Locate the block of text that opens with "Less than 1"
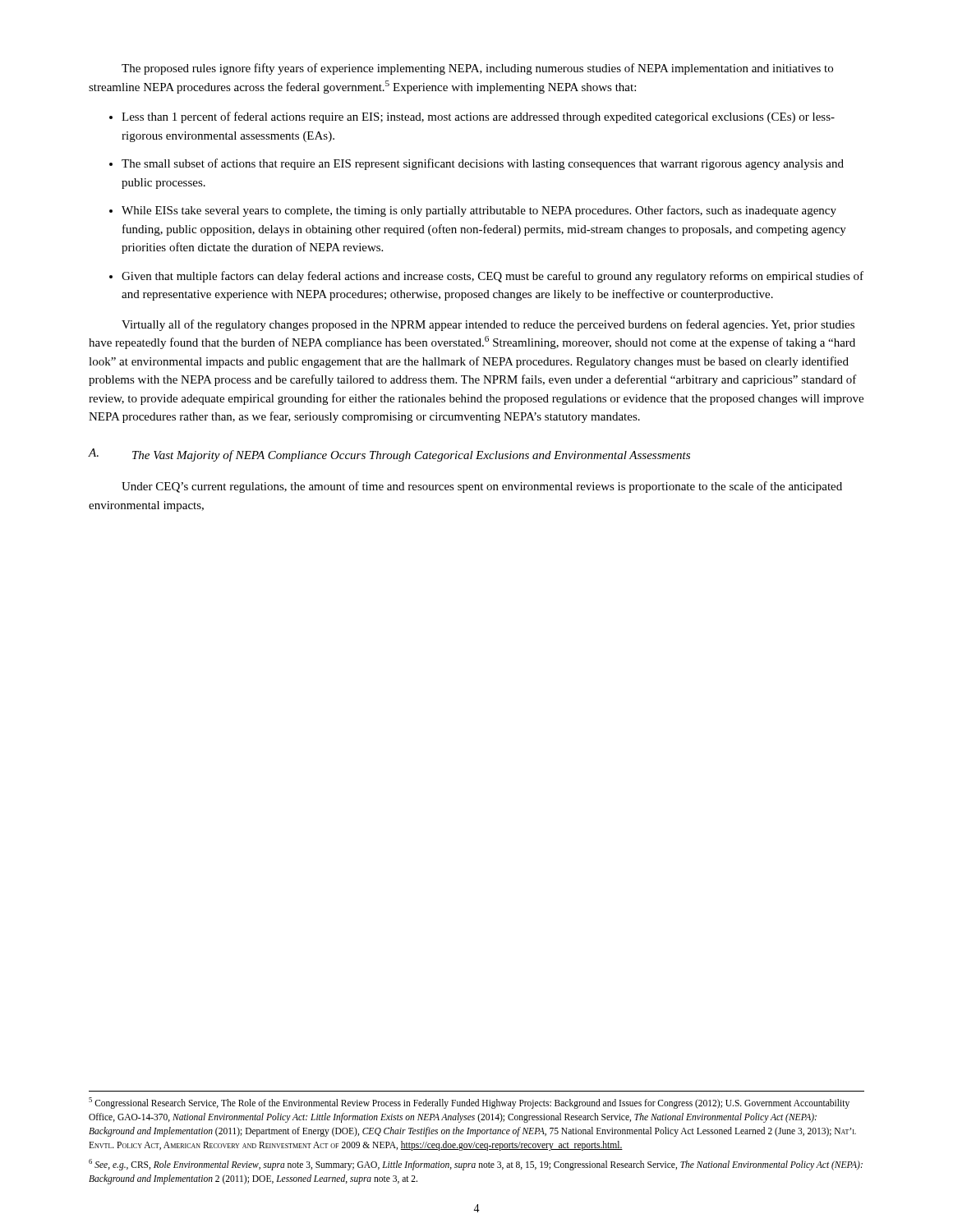 click(x=493, y=126)
